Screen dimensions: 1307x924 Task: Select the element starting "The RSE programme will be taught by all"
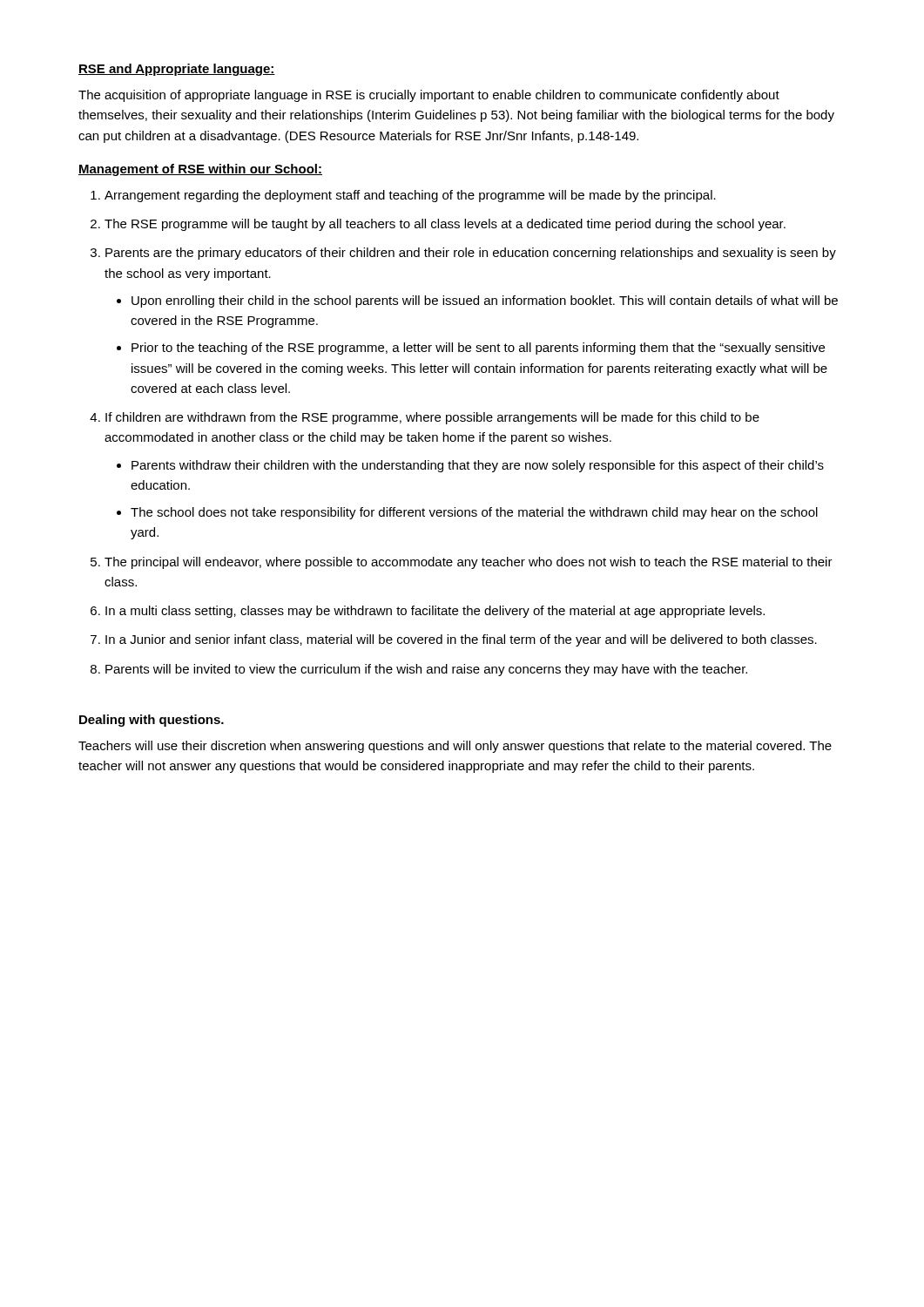pyautogui.click(x=445, y=223)
